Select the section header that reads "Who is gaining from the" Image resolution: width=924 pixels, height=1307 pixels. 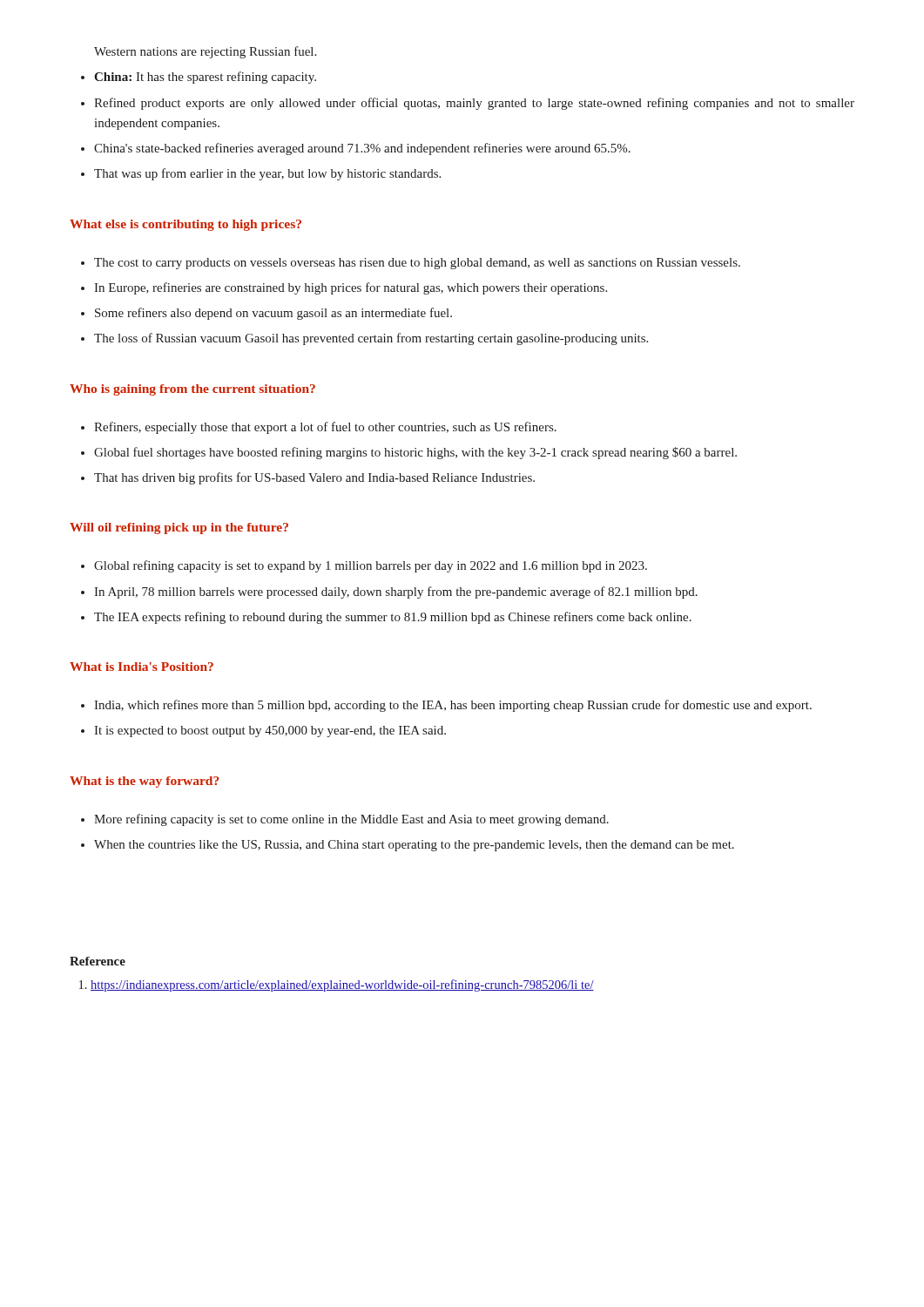tap(193, 388)
